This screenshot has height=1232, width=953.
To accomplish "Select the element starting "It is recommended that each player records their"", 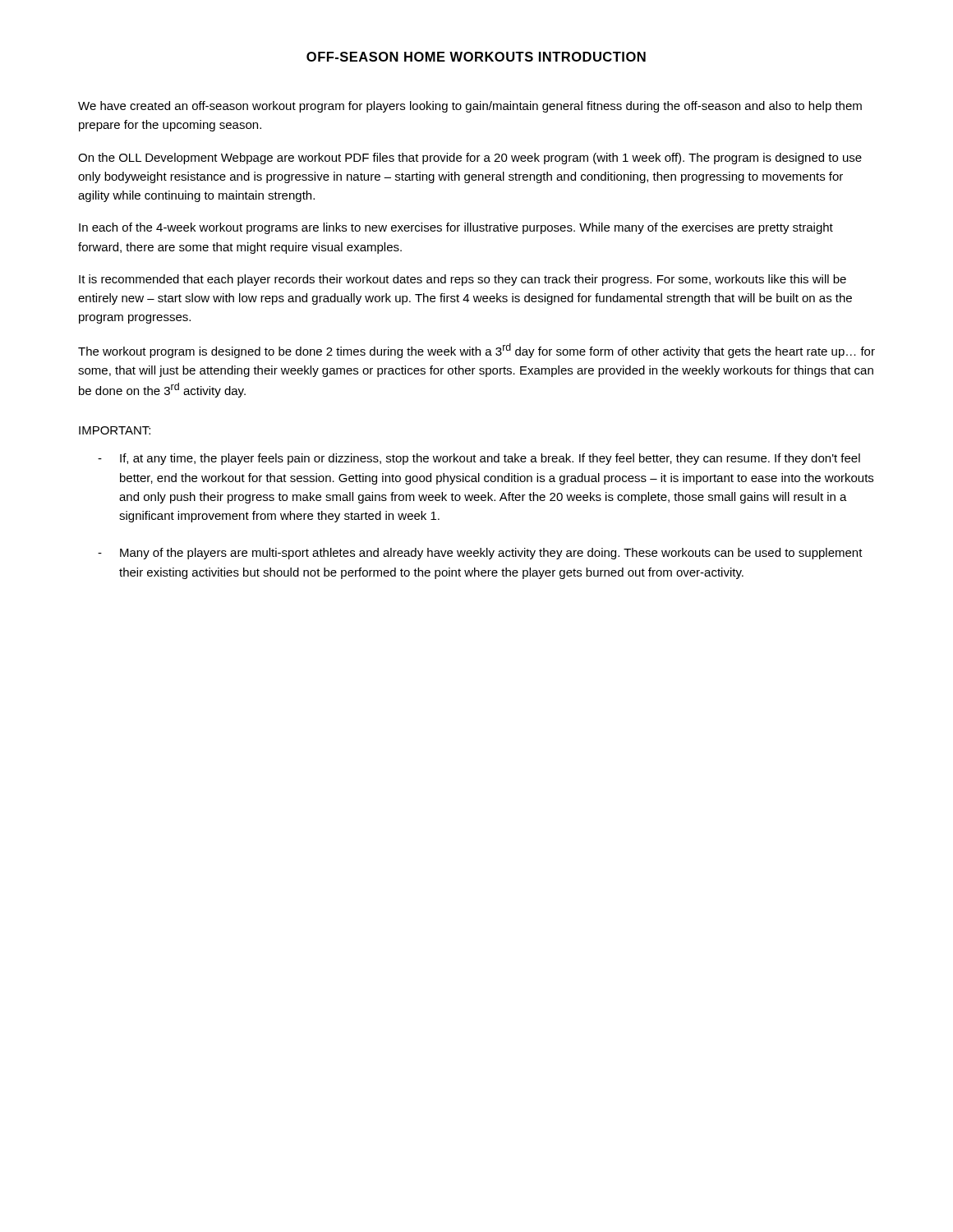I will point(465,298).
